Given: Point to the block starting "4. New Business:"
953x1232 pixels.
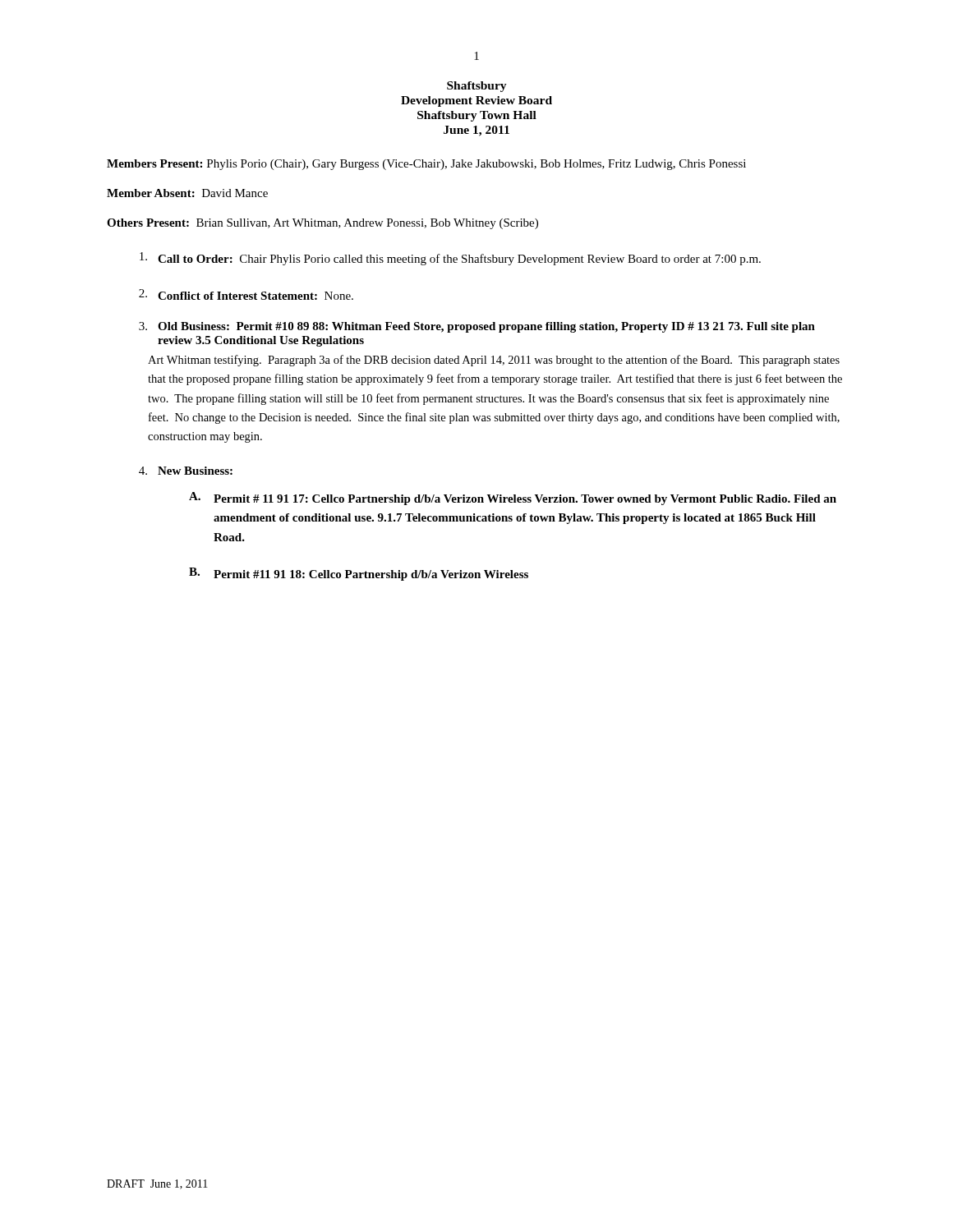Looking at the screenshot, I should coord(170,471).
